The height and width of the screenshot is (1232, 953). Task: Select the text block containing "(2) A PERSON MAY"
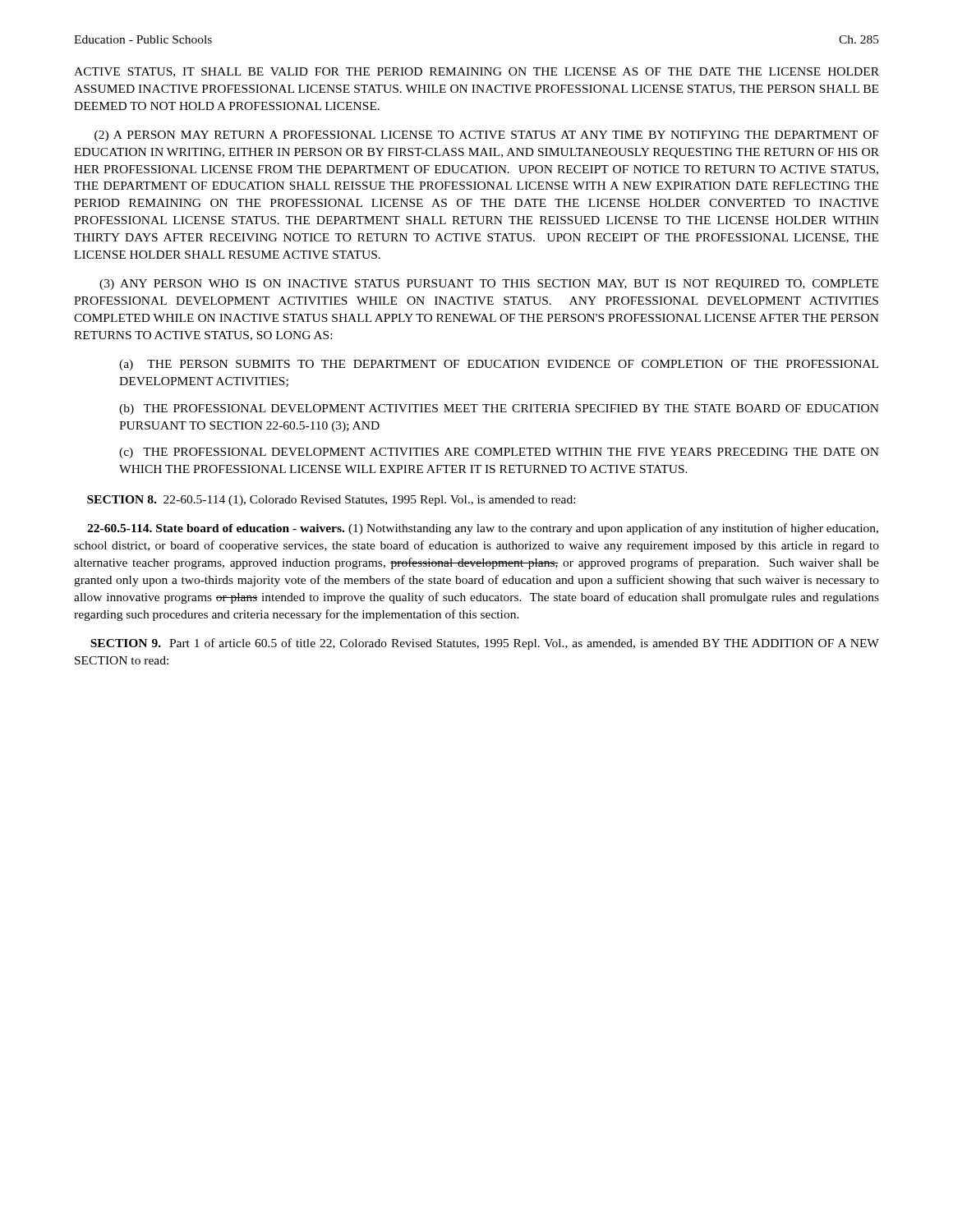click(x=476, y=194)
